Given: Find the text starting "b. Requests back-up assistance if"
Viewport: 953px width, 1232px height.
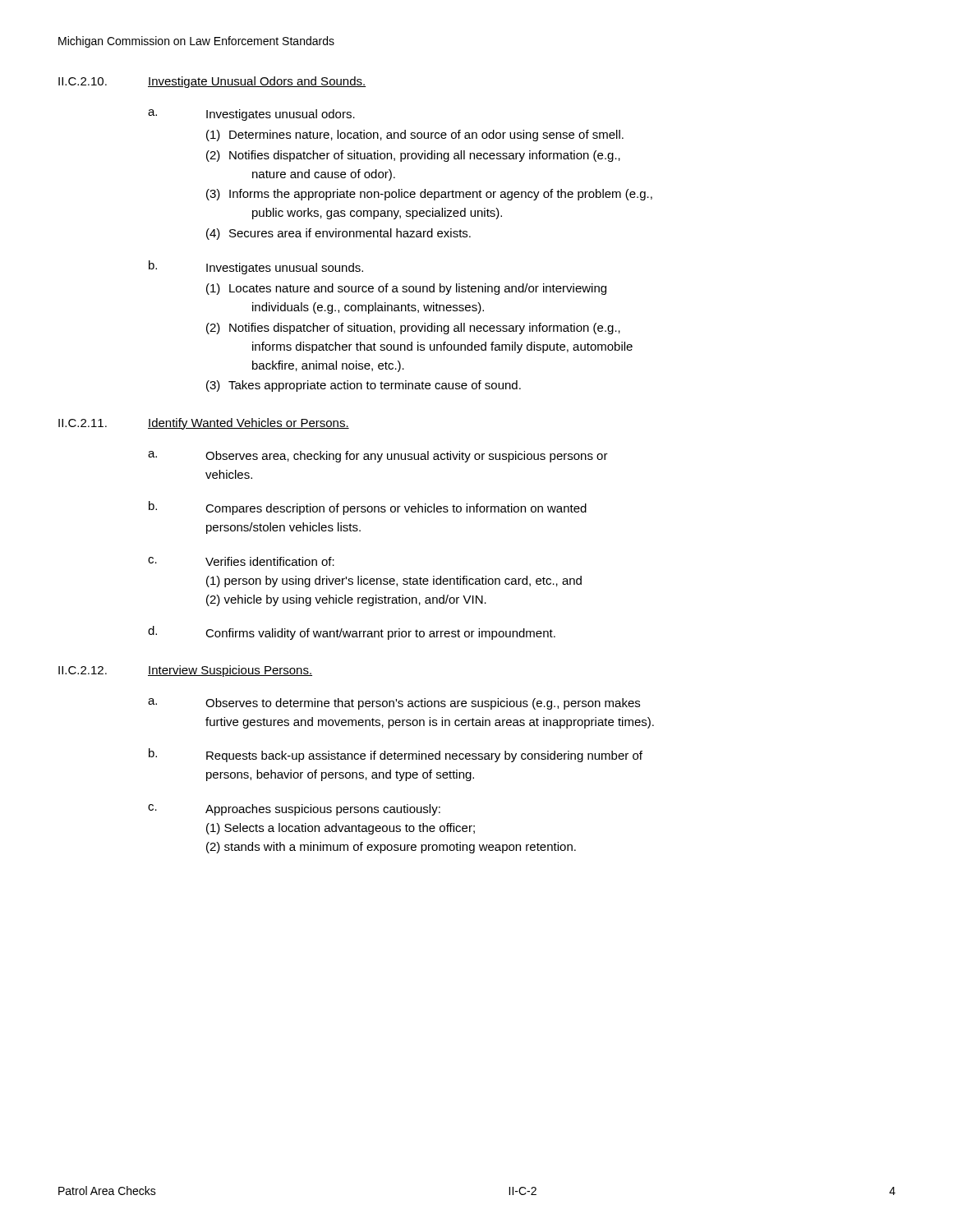Looking at the screenshot, I should click(x=522, y=765).
